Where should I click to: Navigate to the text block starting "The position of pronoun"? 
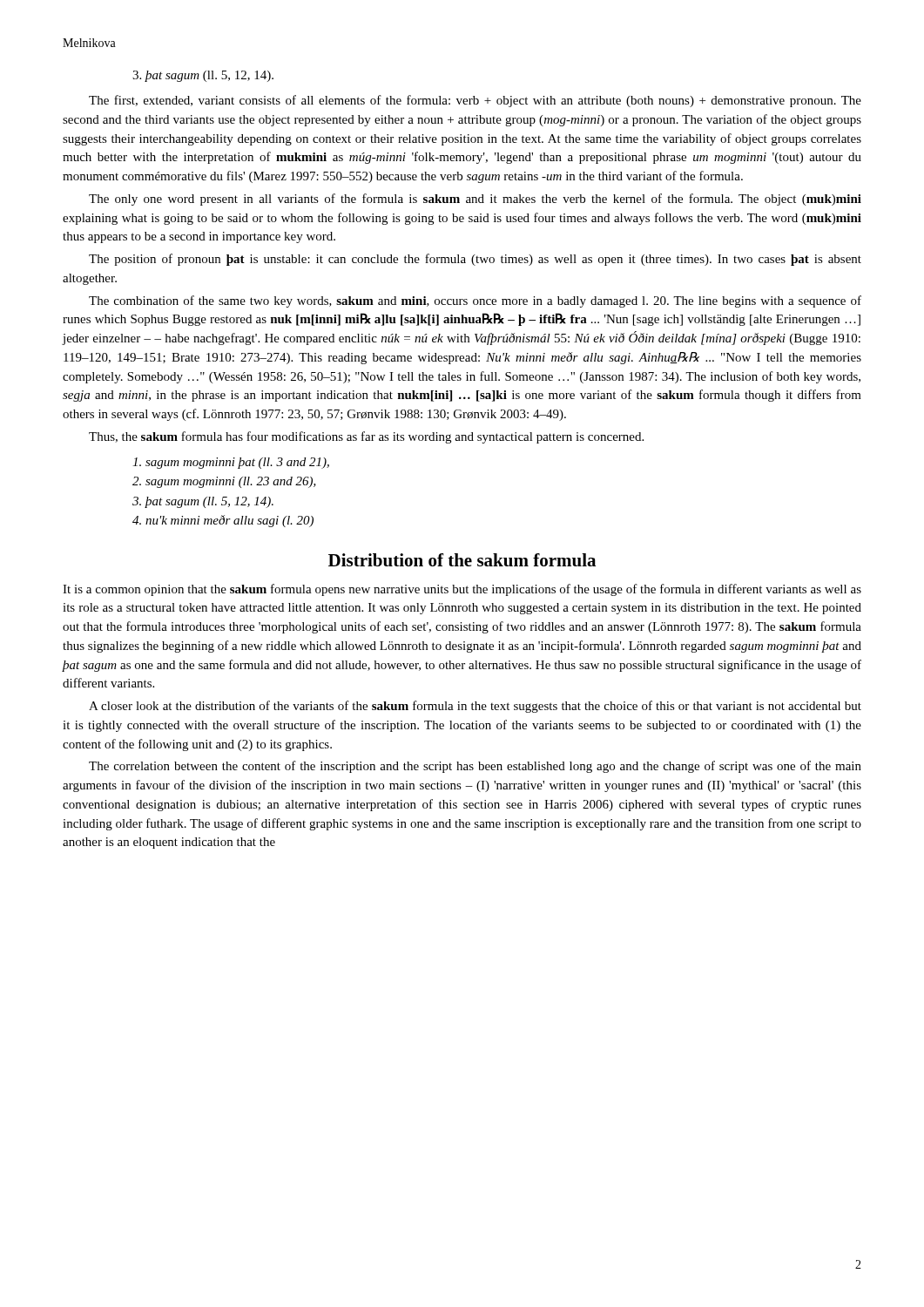pyautogui.click(x=462, y=269)
